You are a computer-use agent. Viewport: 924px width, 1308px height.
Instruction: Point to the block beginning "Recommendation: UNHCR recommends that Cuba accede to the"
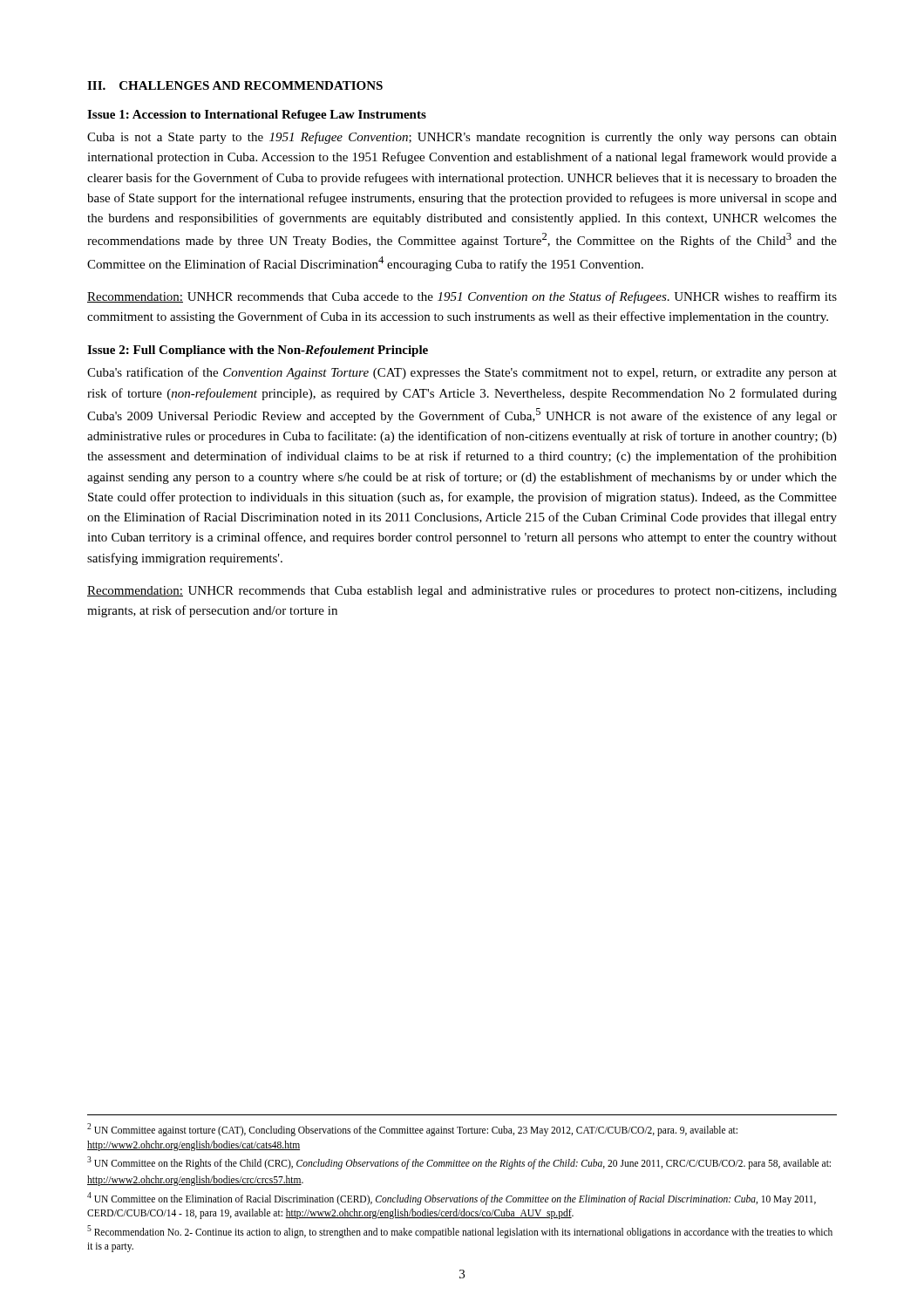[462, 306]
